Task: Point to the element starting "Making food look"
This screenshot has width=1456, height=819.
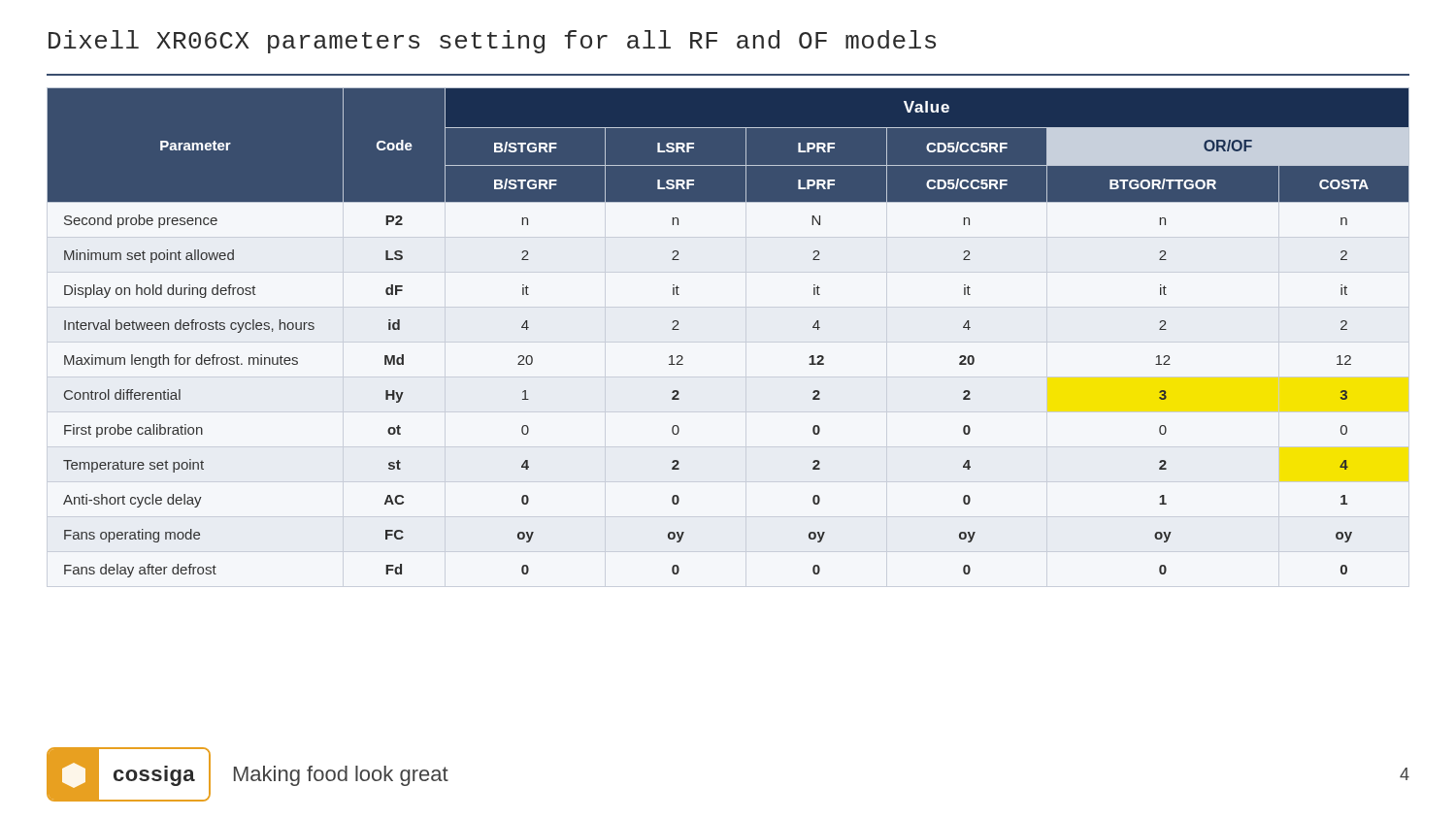Action: tap(340, 774)
